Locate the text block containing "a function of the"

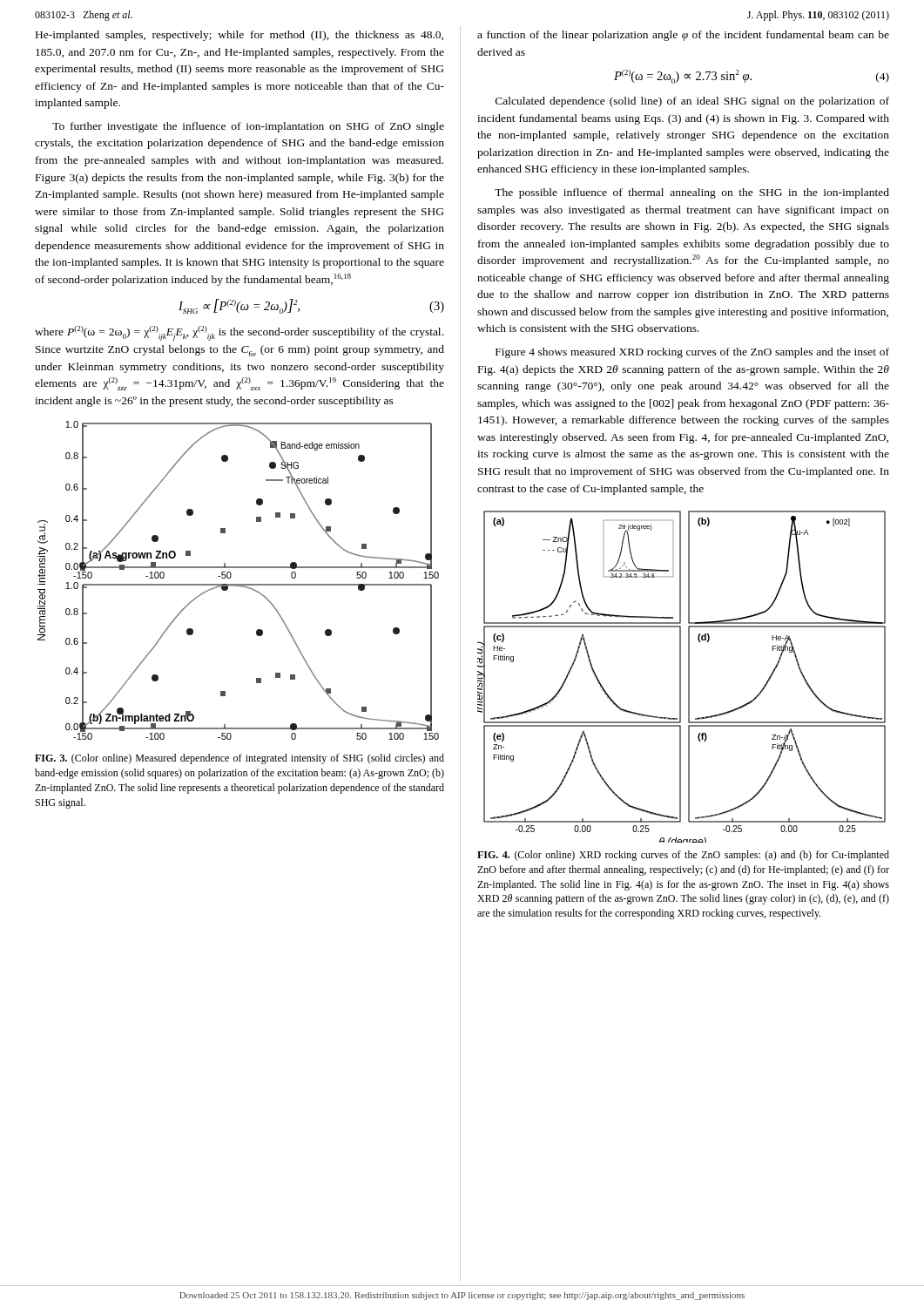[x=683, y=43]
